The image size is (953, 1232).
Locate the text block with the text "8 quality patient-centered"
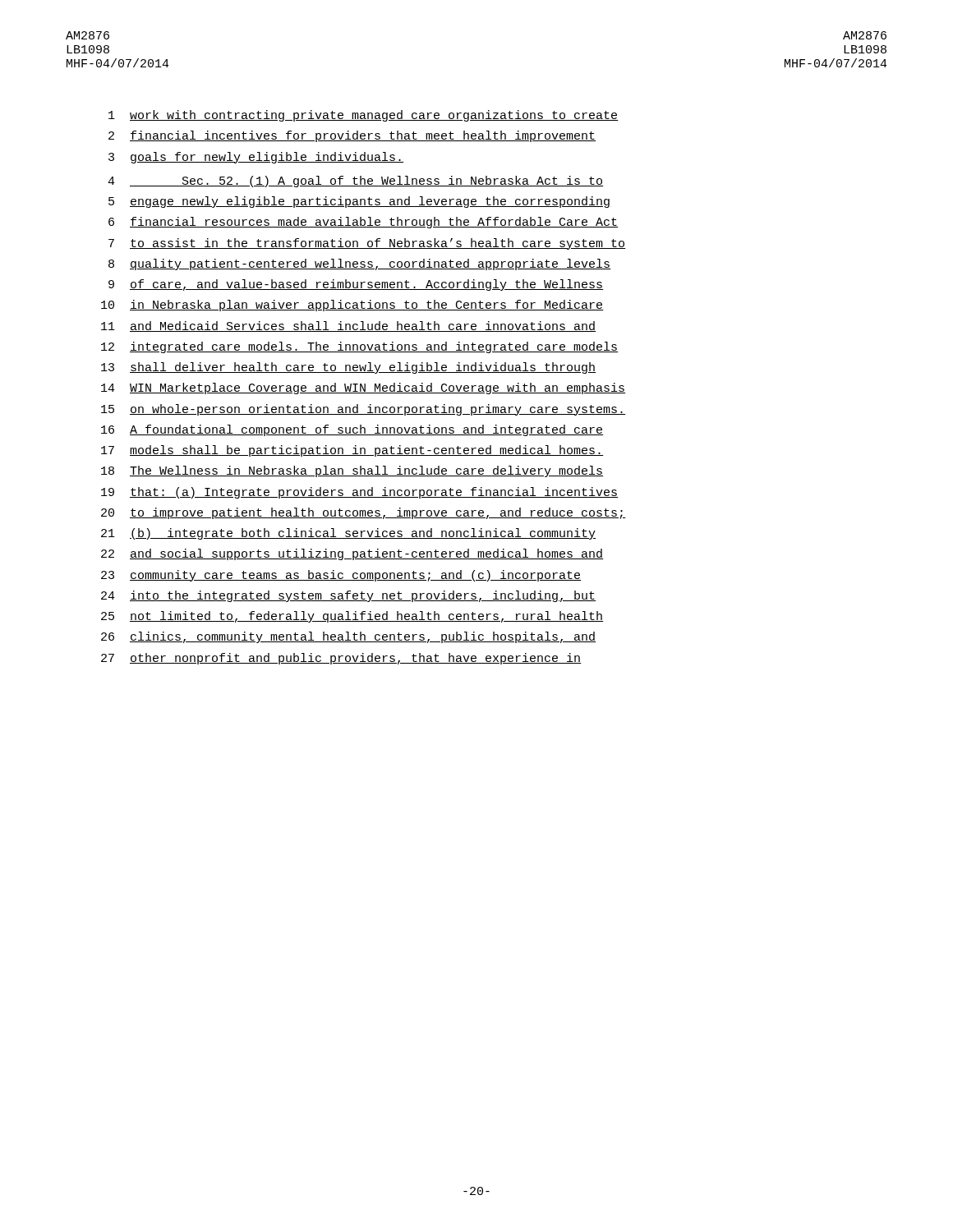pos(476,265)
